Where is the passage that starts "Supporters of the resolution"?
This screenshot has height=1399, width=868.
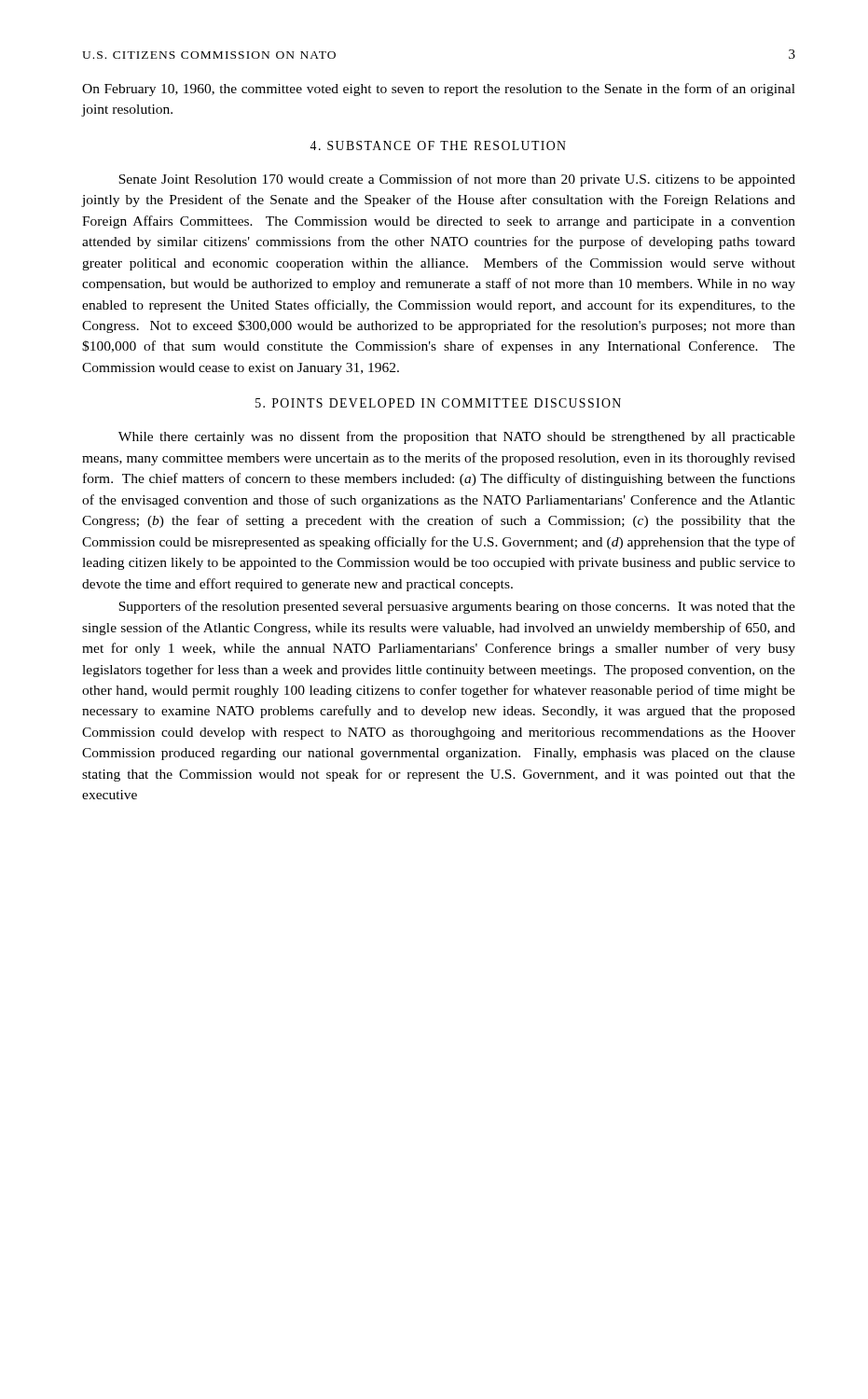coord(439,701)
